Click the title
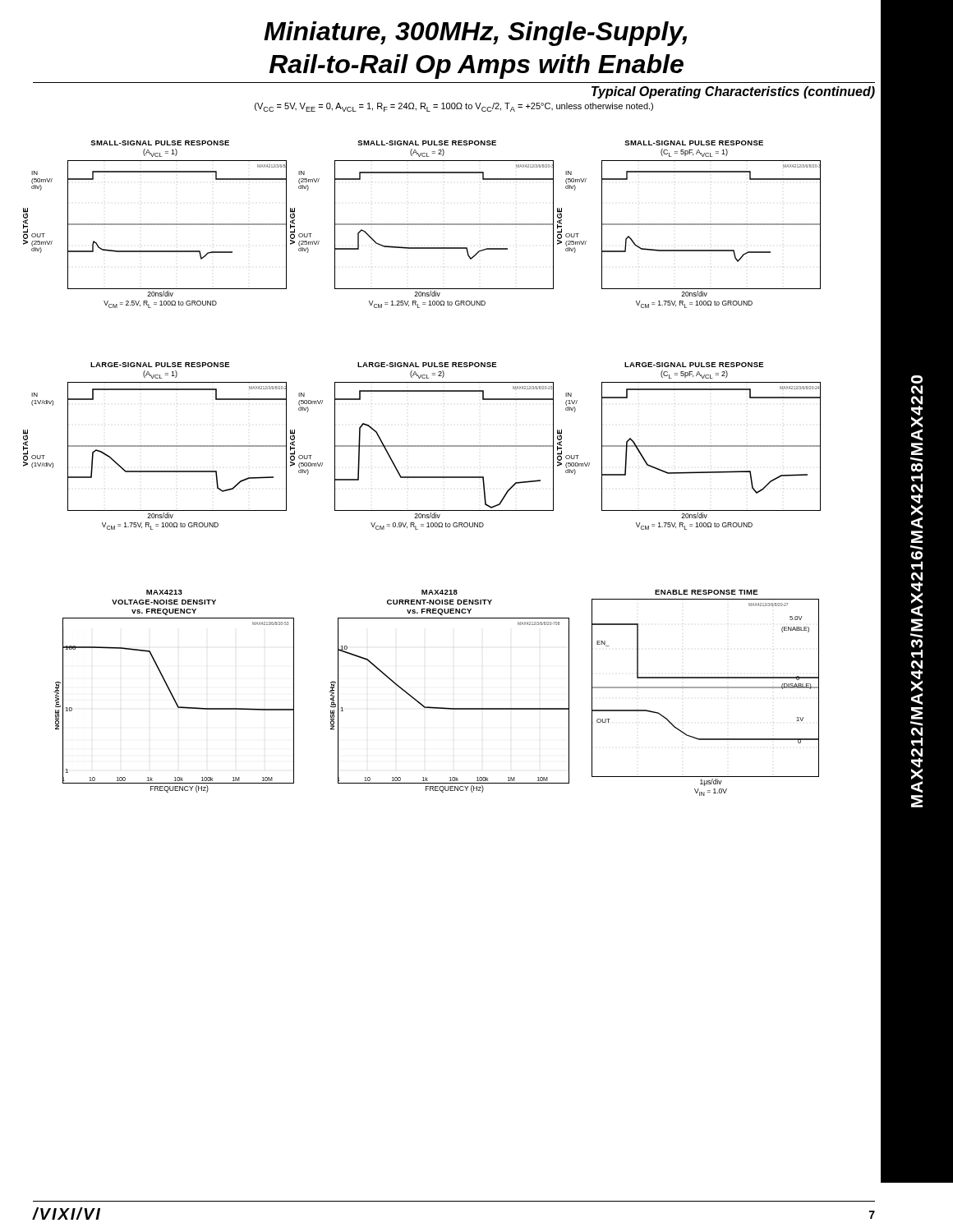953x1232 pixels. [x=476, y=48]
